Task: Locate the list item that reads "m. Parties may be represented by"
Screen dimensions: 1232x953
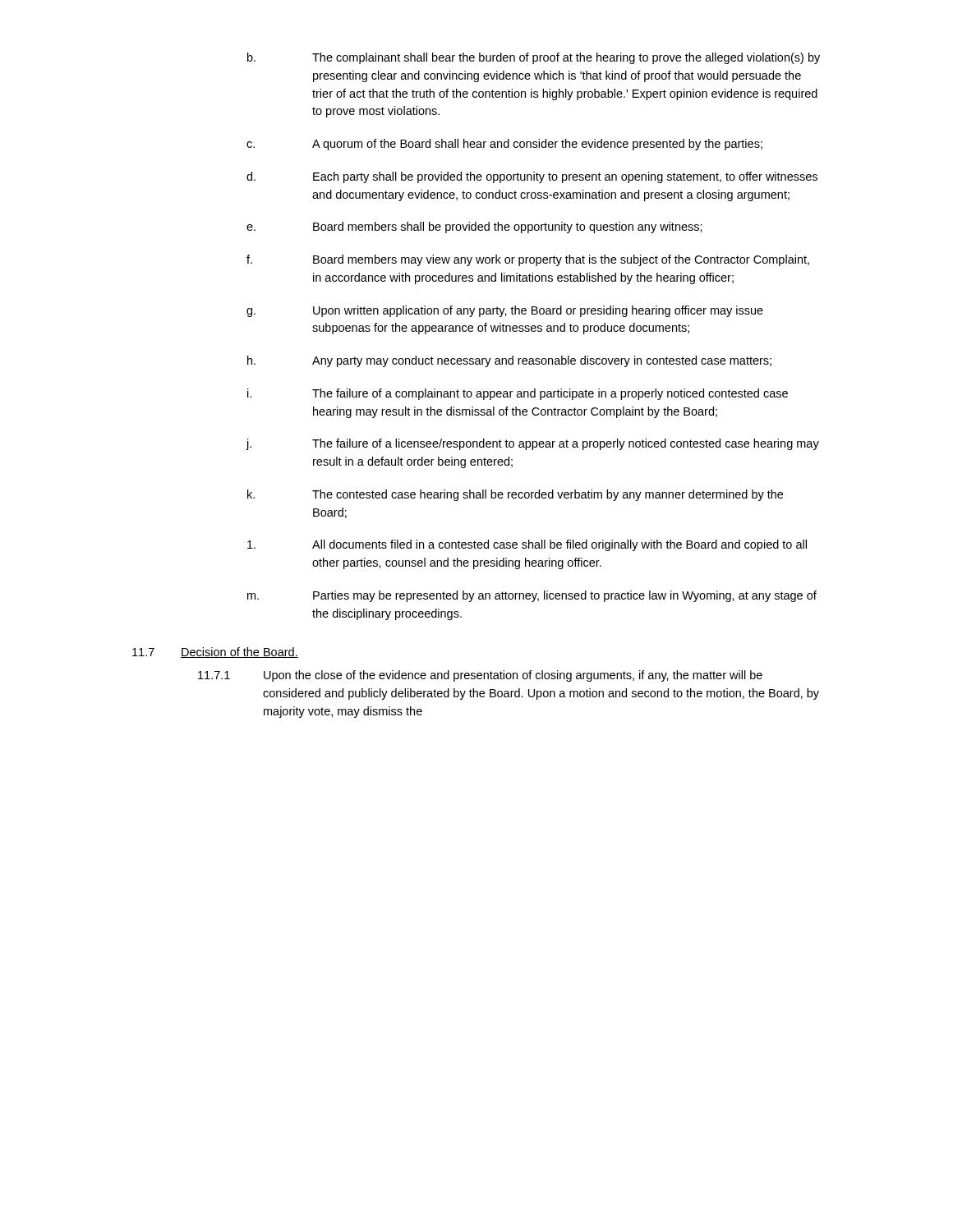Action: 534,605
